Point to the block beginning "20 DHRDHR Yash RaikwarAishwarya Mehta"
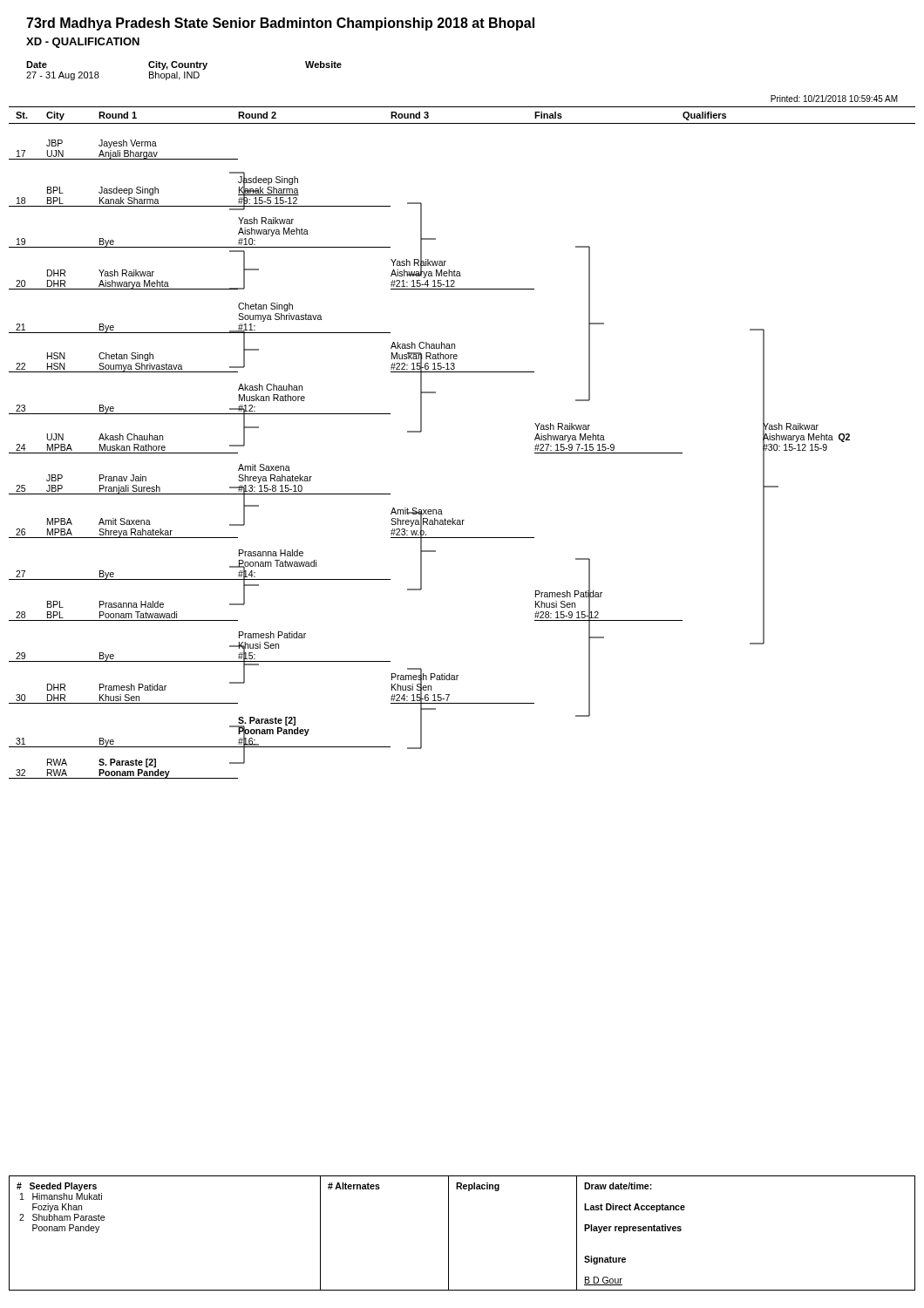924x1308 pixels. [x=272, y=273]
